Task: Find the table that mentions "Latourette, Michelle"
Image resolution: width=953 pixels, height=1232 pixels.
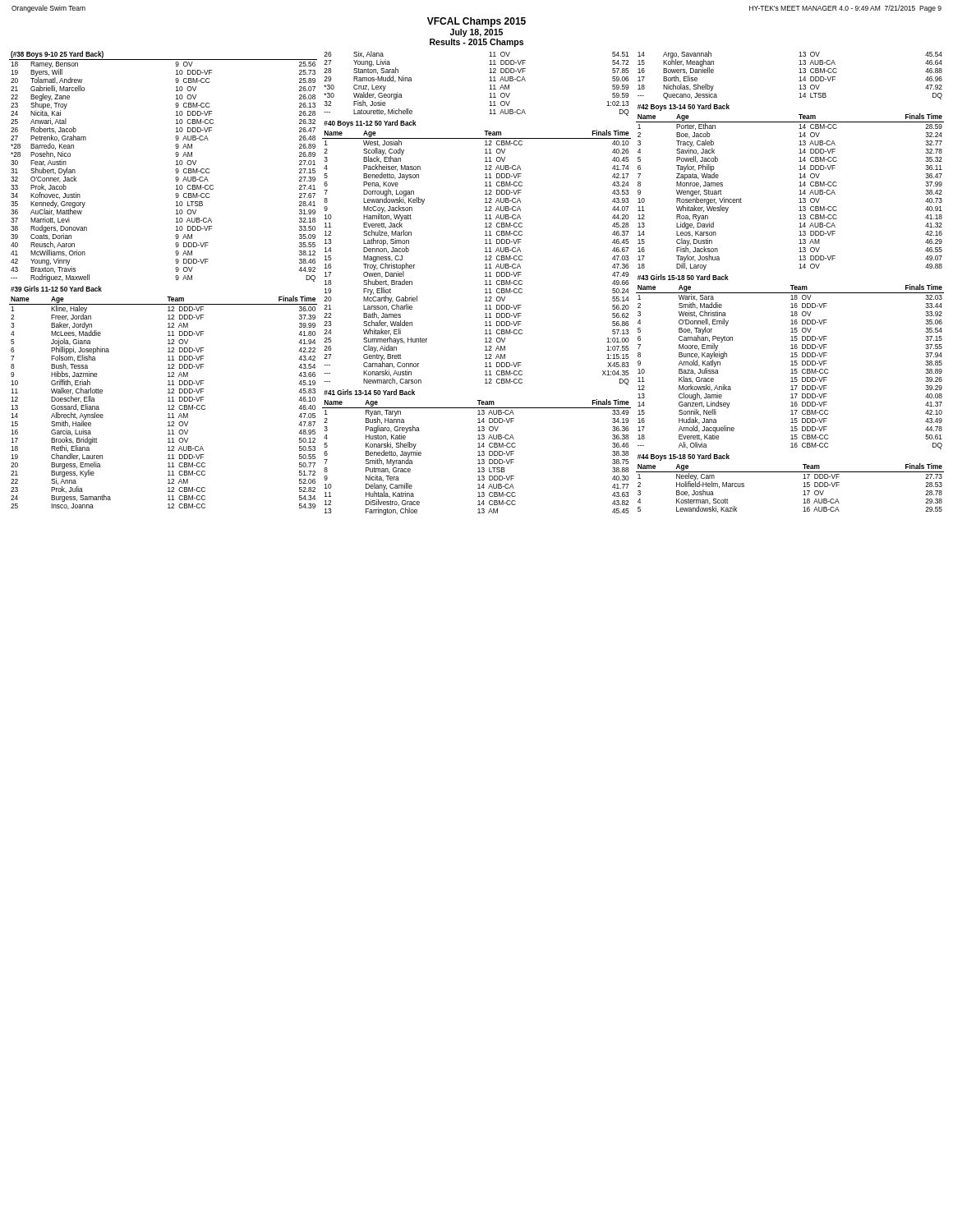Action: coord(476,83)
